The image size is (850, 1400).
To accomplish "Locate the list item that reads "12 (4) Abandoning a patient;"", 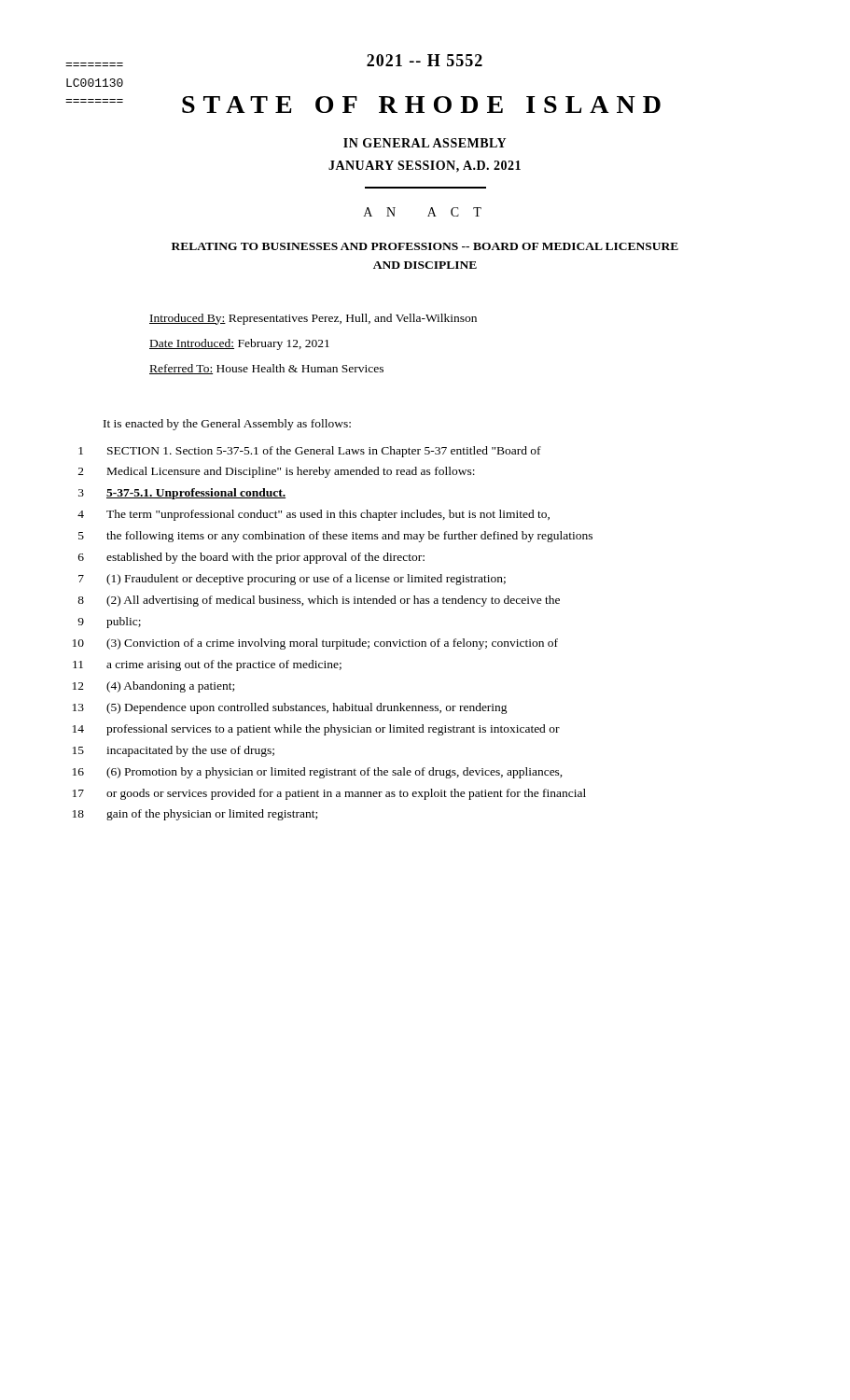I will (153, 687).
